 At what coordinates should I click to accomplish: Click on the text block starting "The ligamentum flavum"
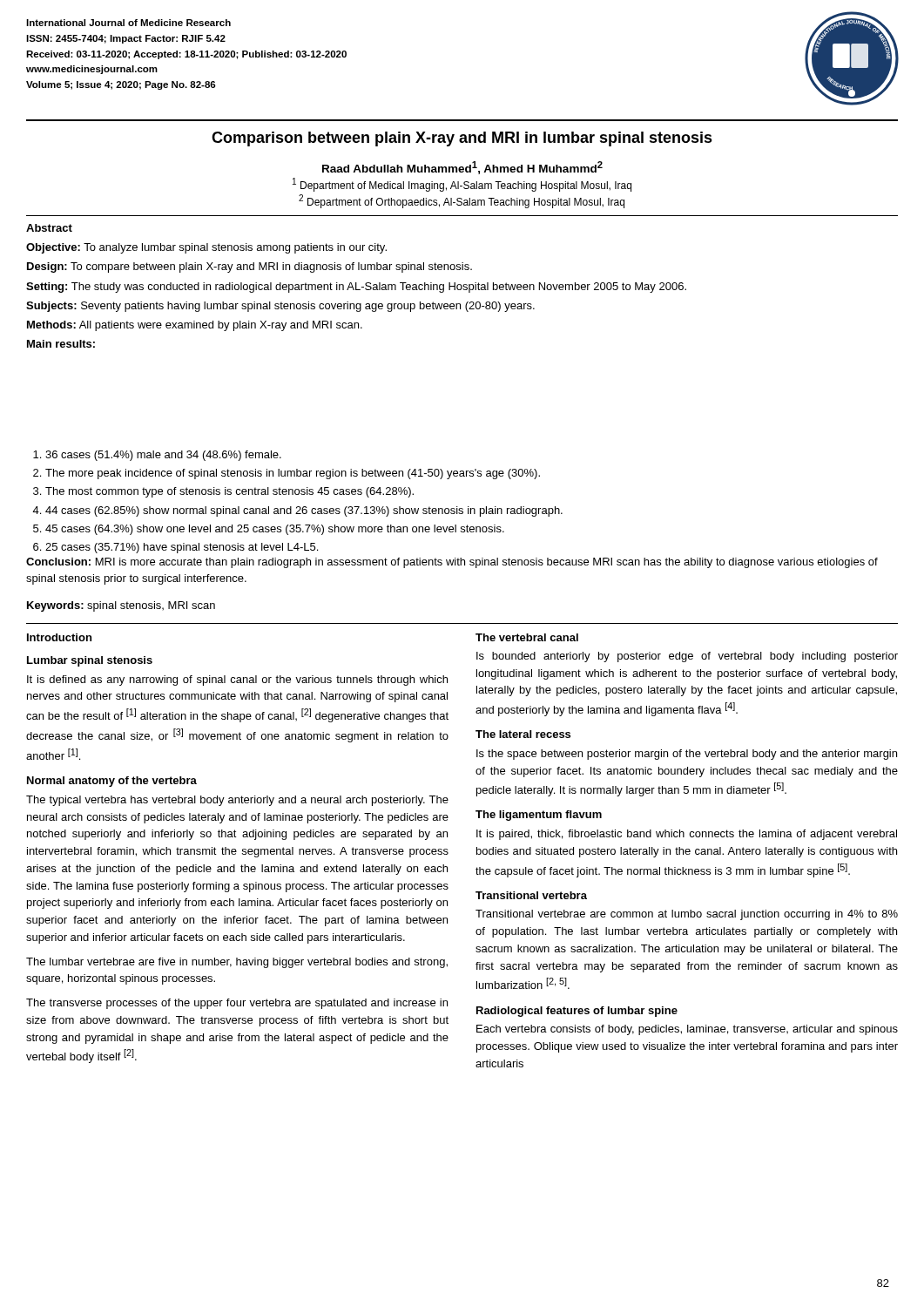(x=539, y=816)
